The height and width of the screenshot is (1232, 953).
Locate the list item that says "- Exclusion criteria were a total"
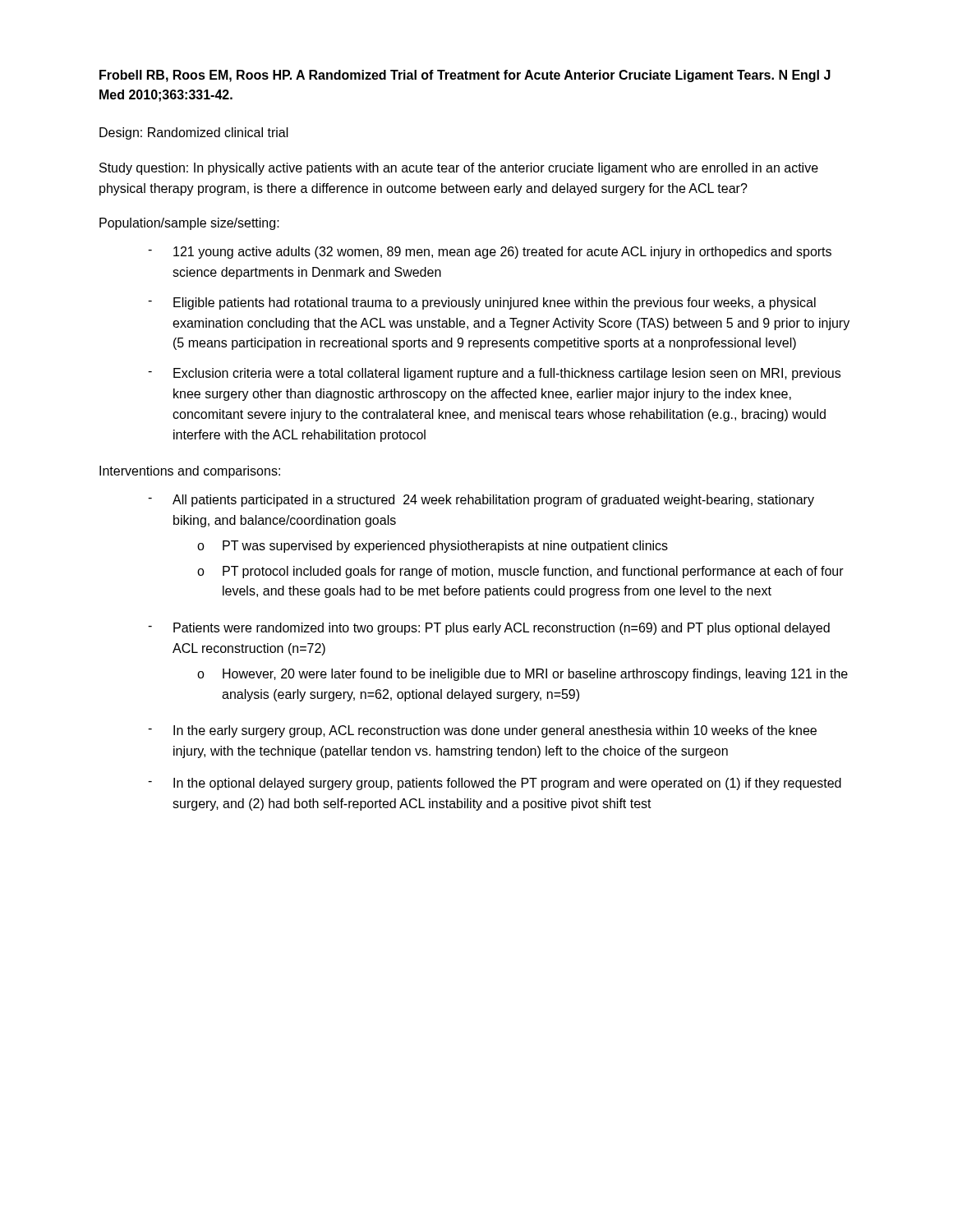pos(501,405)
